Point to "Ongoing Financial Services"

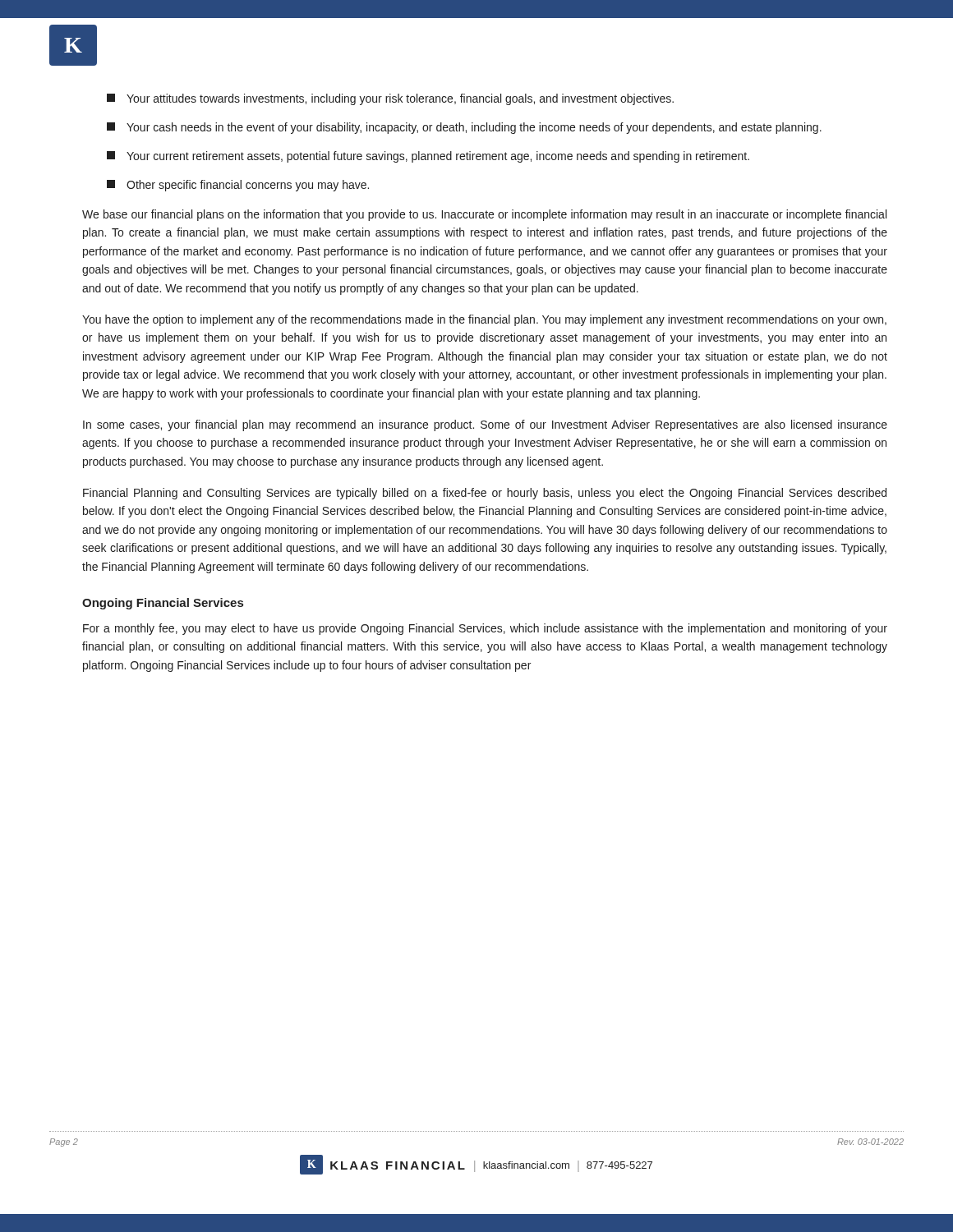[163, 603]
